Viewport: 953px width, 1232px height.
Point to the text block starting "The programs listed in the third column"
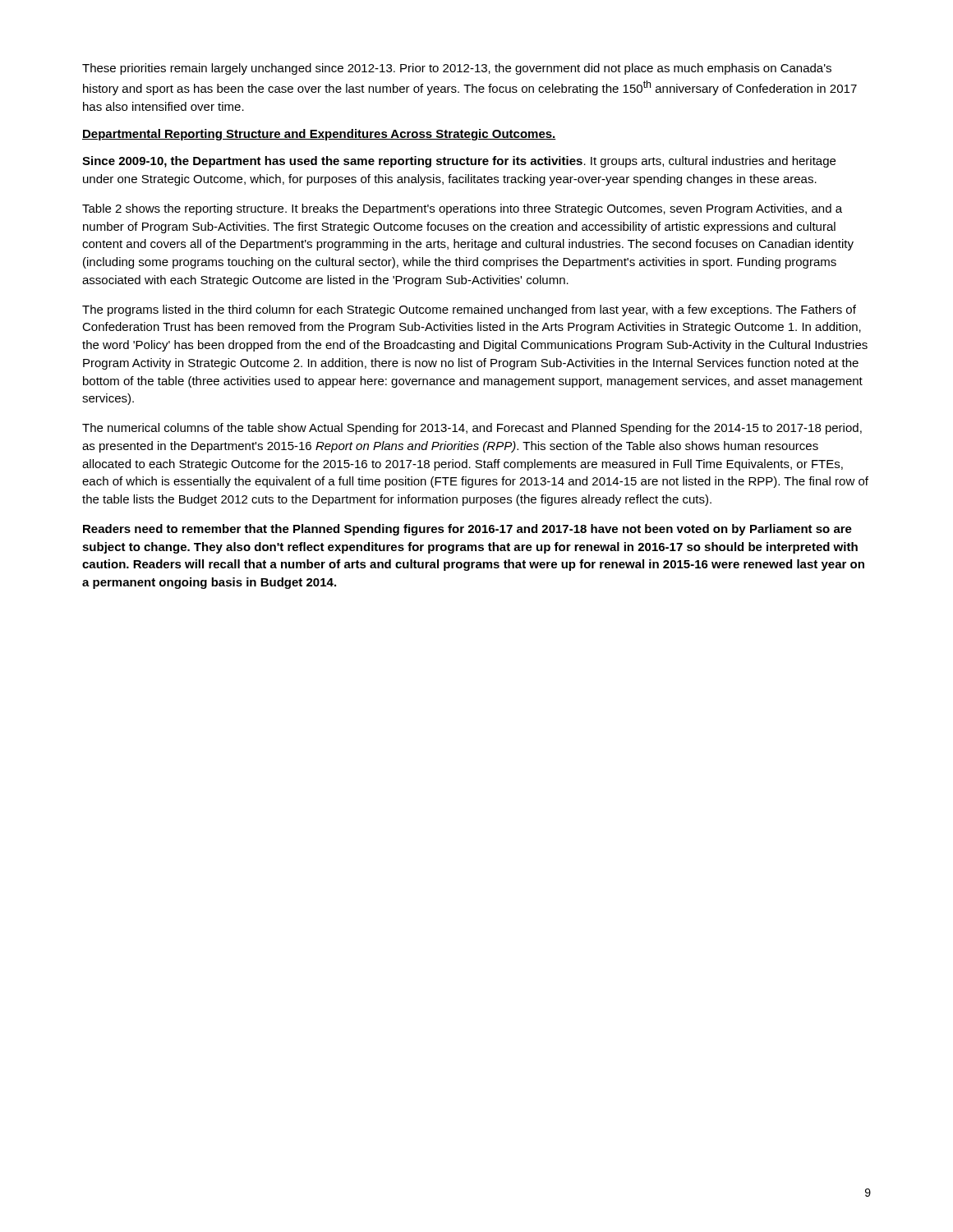click(475, 353)
